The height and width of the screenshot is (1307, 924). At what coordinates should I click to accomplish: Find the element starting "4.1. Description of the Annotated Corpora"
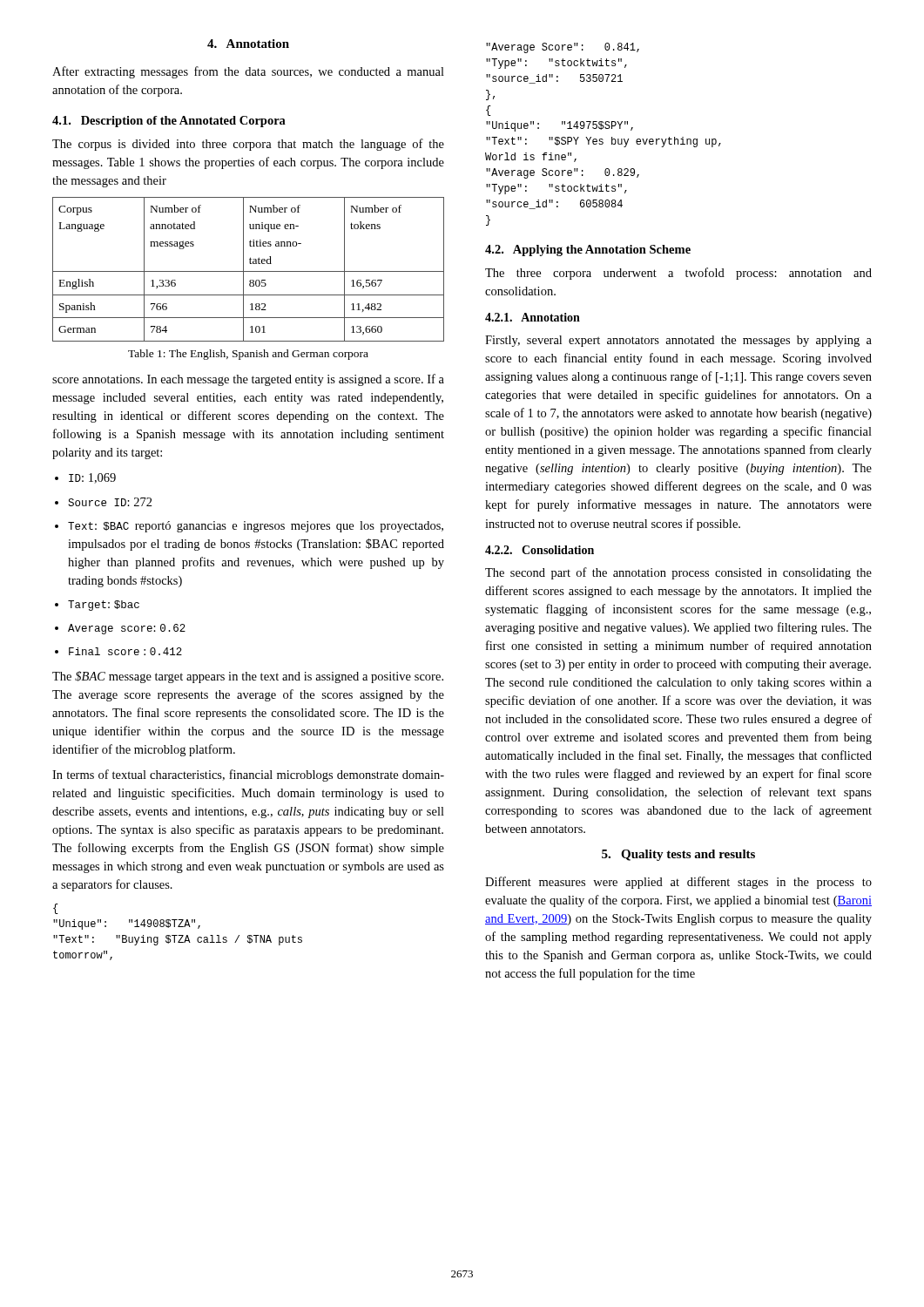coord(248,121)
